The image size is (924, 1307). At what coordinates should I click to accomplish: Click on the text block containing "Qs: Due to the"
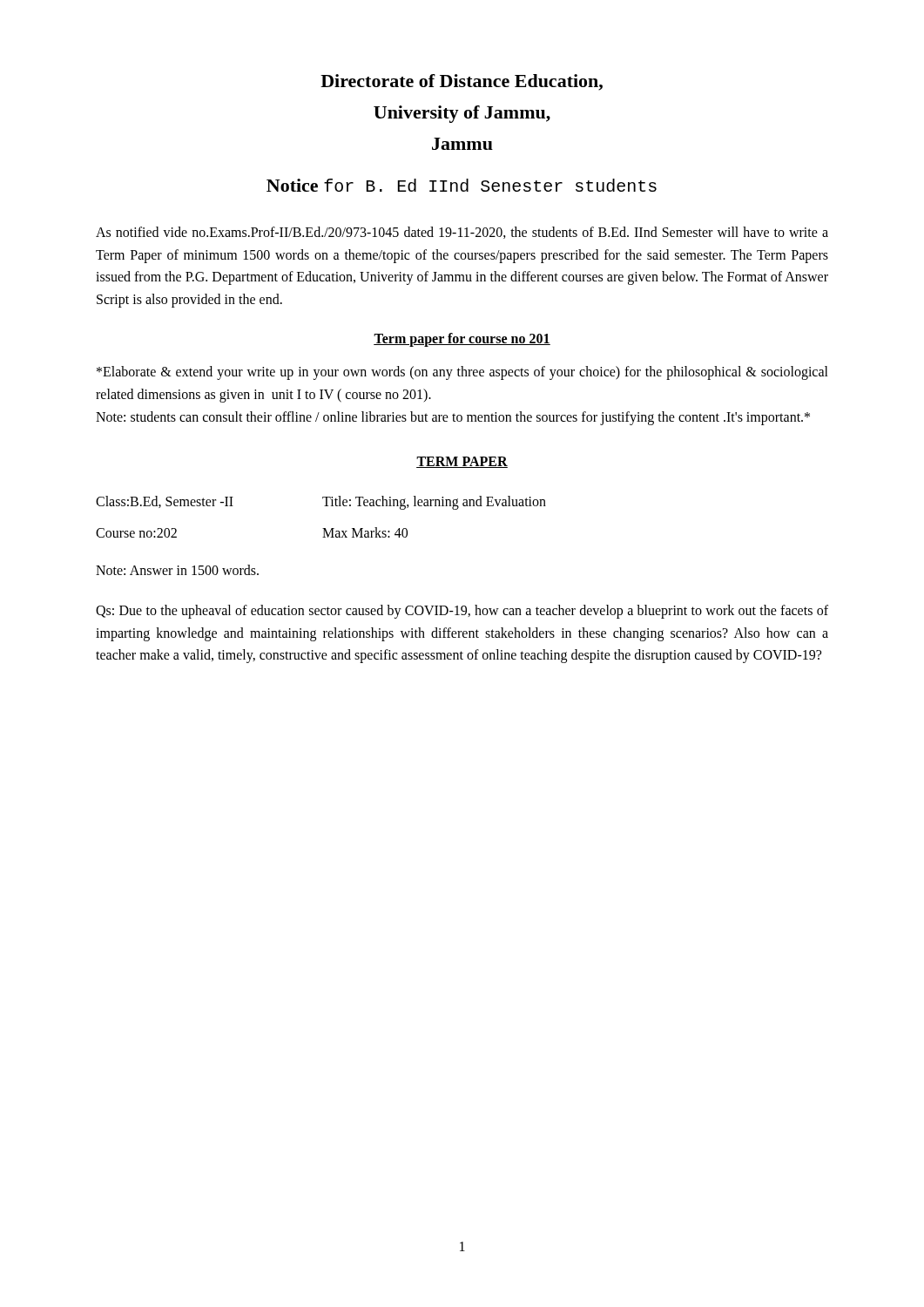(x=462, y=633)
